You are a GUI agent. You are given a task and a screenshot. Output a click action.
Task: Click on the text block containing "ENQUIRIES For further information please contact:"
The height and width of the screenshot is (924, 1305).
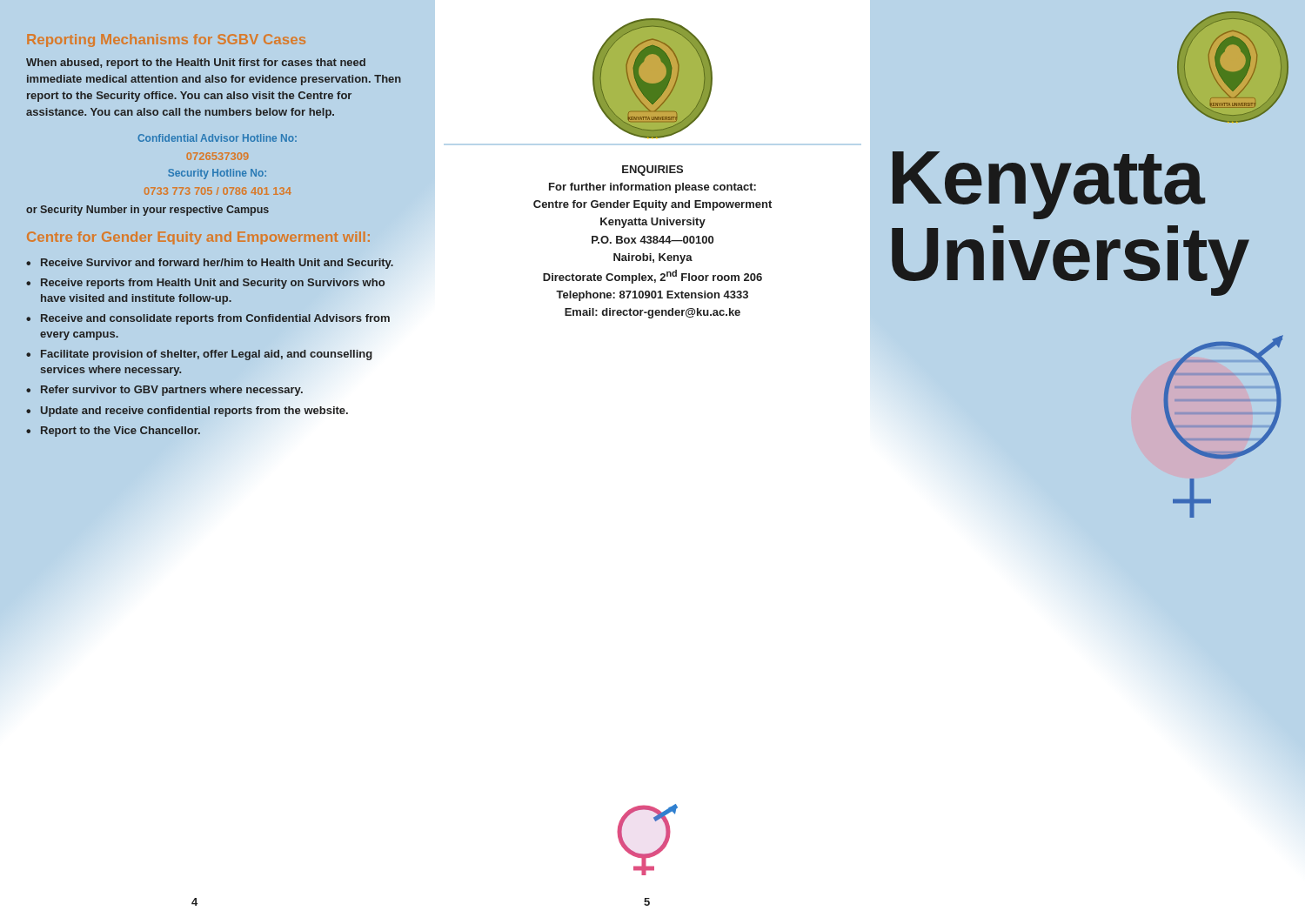(x=652, y=241)
